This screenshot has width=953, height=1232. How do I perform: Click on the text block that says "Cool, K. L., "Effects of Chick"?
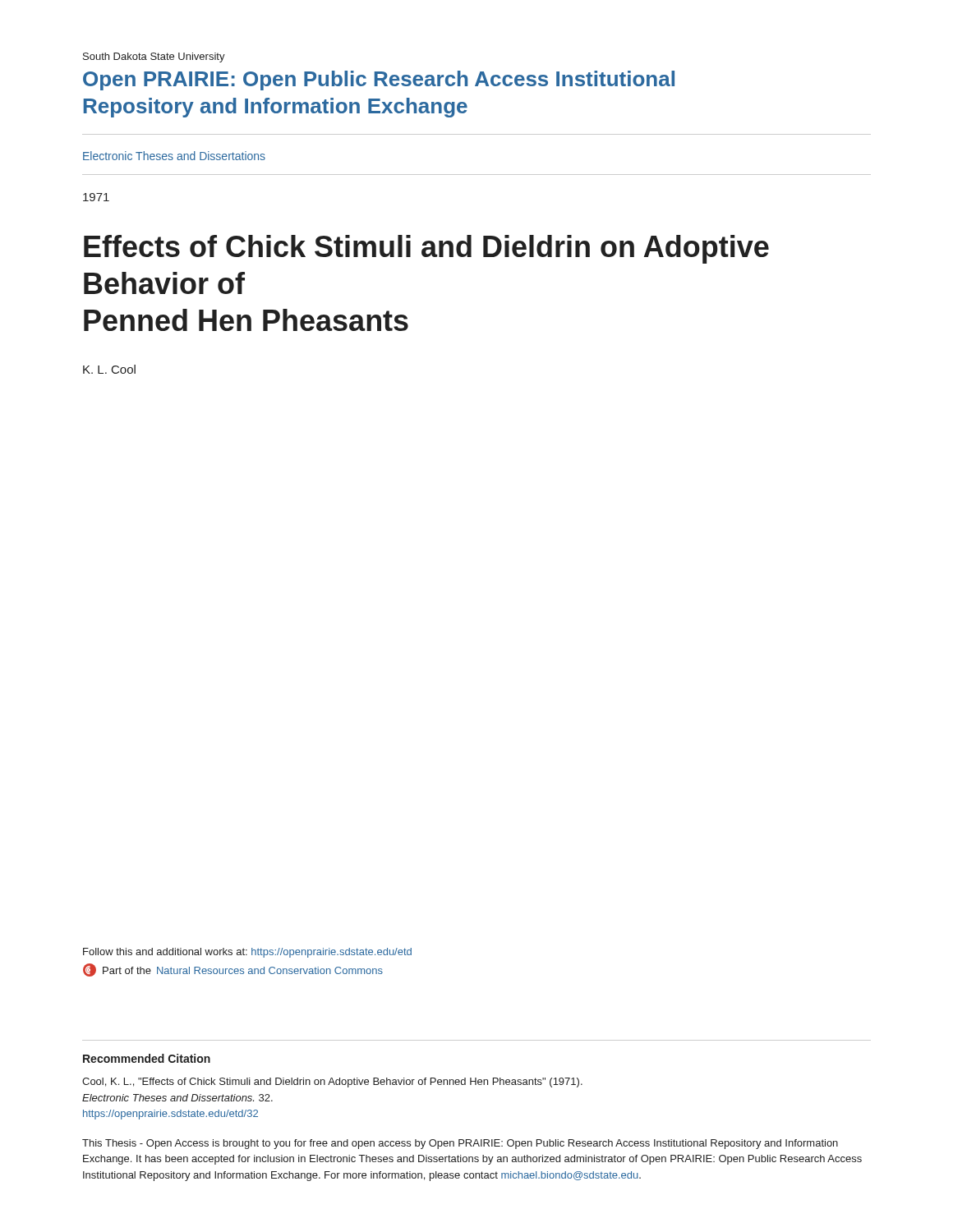332,1083
